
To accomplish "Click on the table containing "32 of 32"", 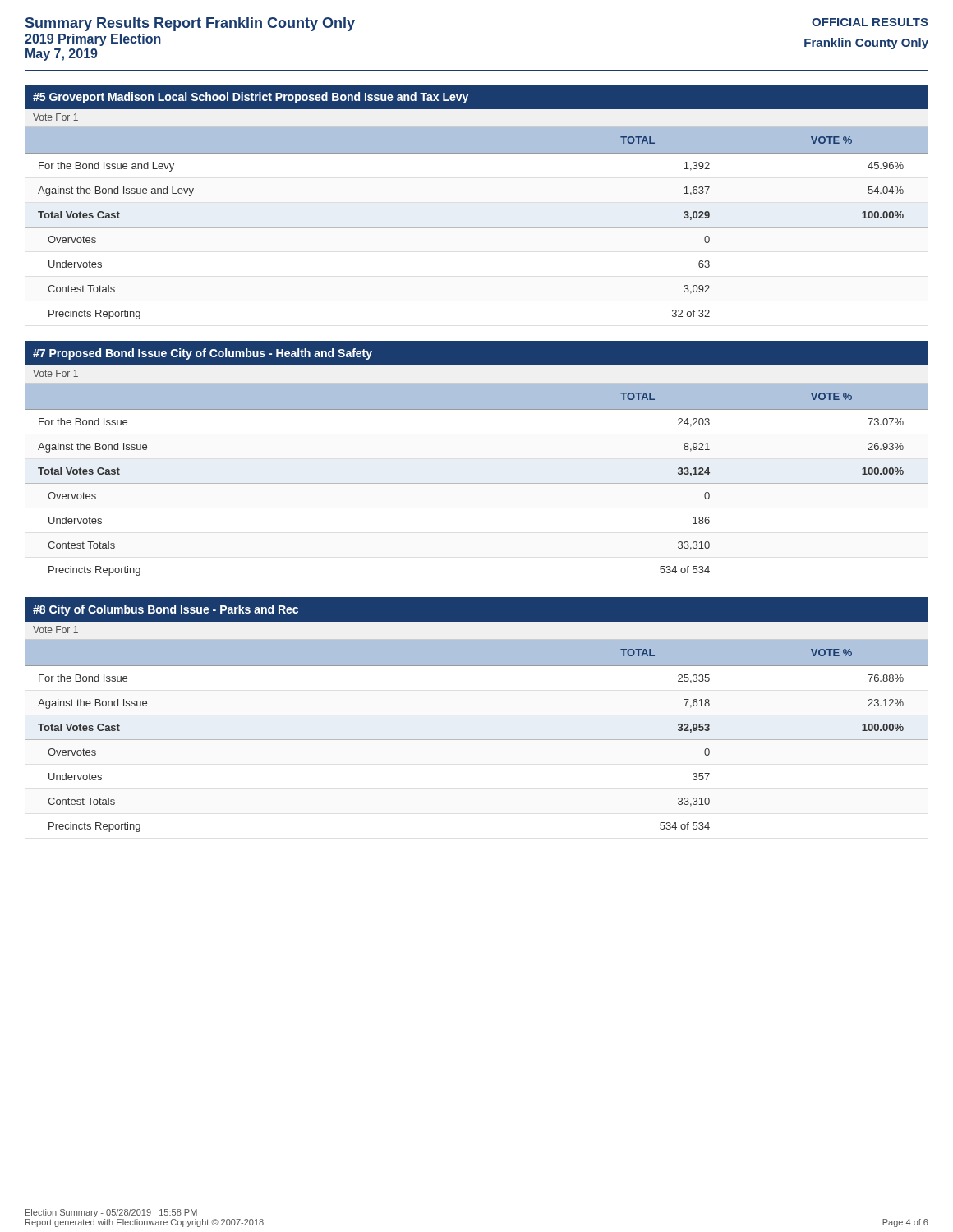I will (x=476, y=227).
